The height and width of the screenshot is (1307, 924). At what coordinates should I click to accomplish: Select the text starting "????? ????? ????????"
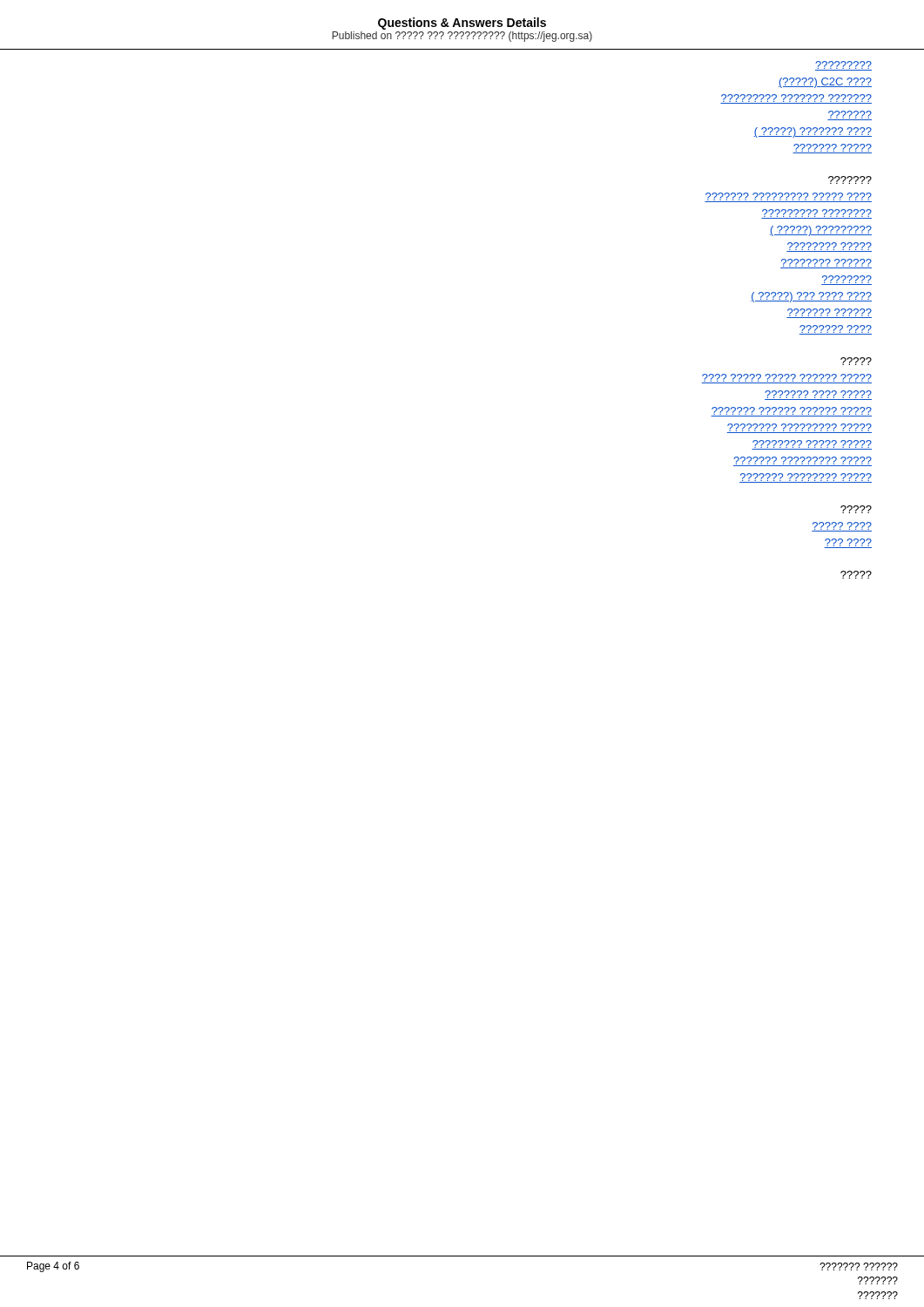point(812,444)
